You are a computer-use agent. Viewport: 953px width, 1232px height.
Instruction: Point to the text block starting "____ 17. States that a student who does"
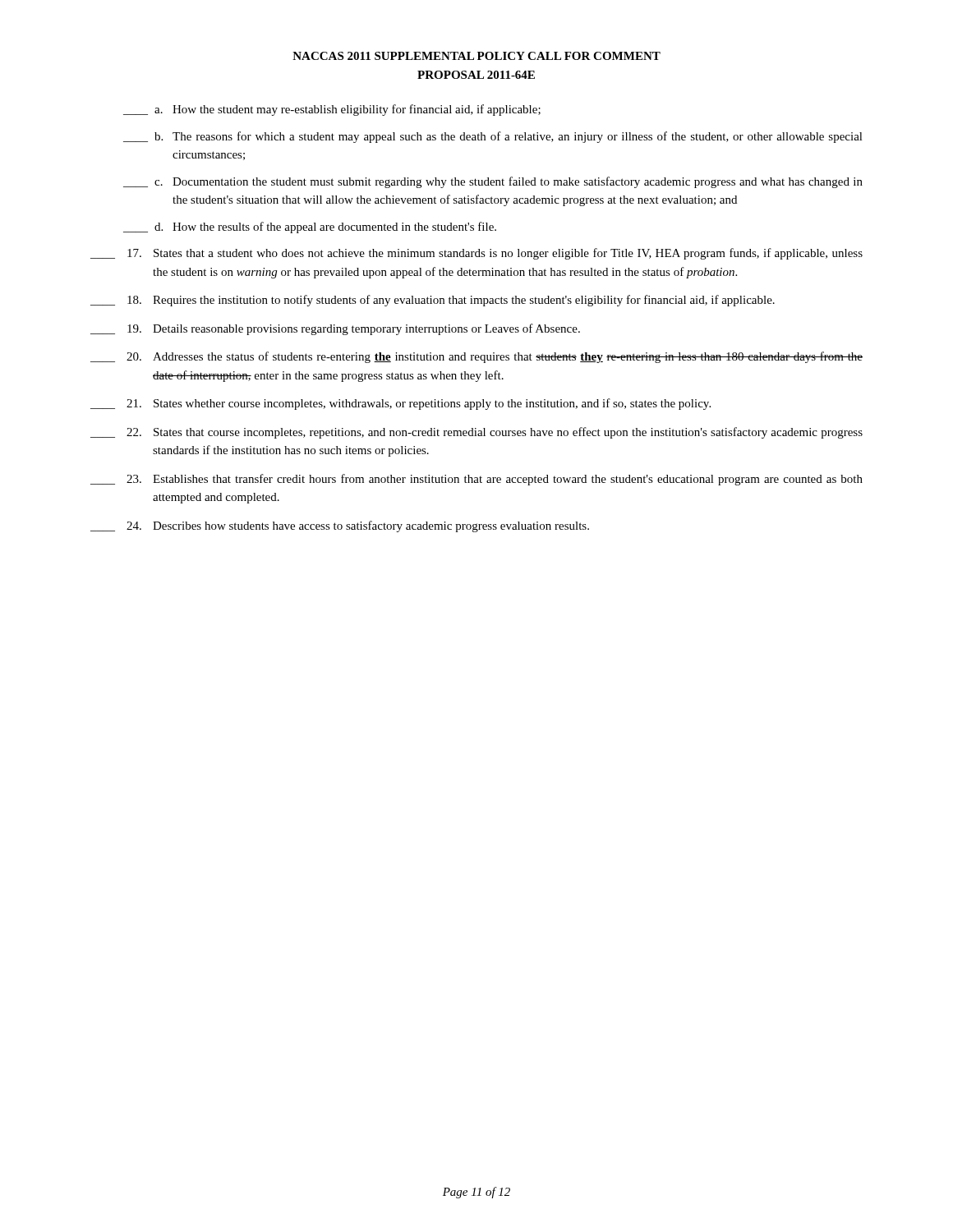(x=476, y=262)
